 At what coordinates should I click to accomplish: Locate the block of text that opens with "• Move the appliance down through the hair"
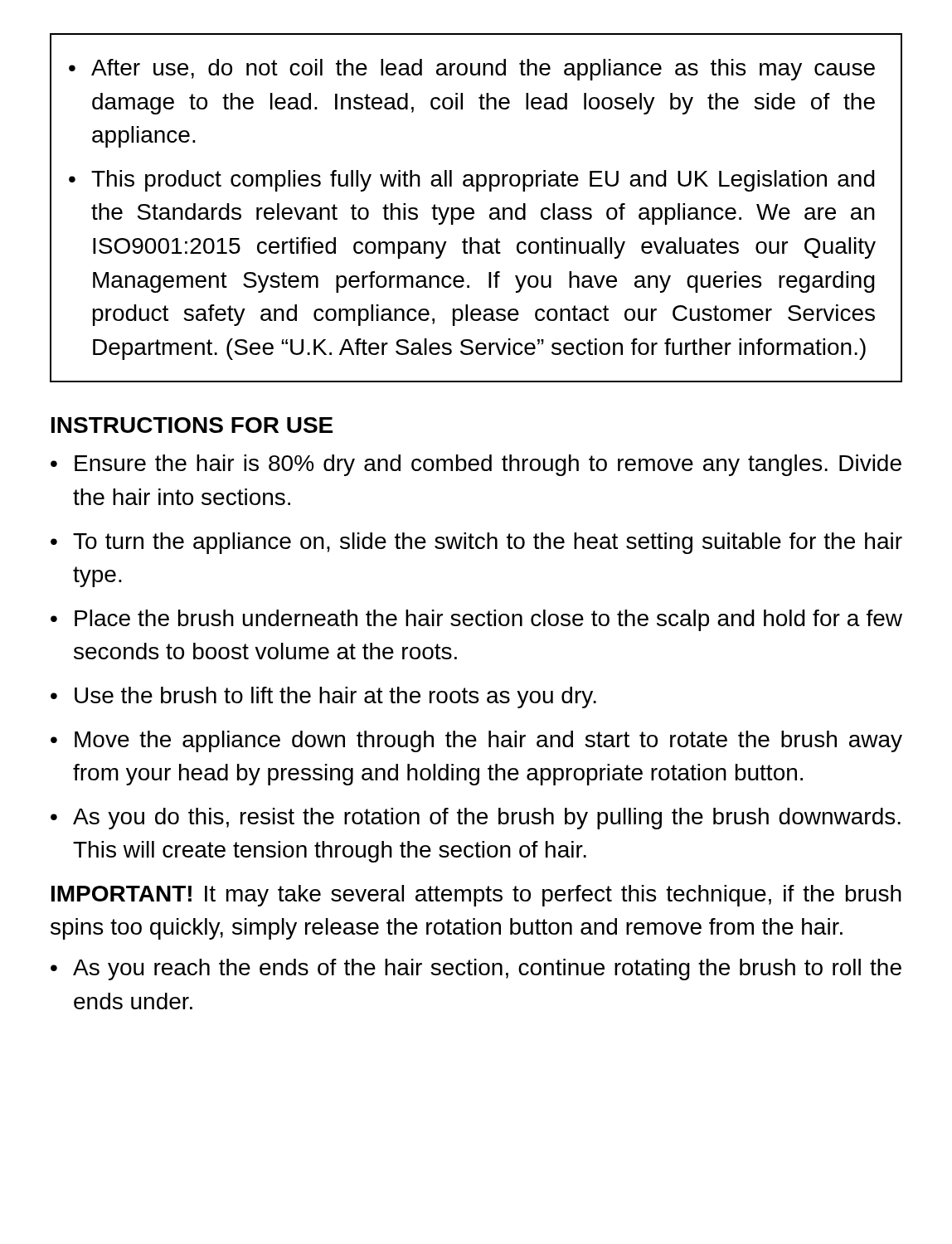(x=476, y=756)
